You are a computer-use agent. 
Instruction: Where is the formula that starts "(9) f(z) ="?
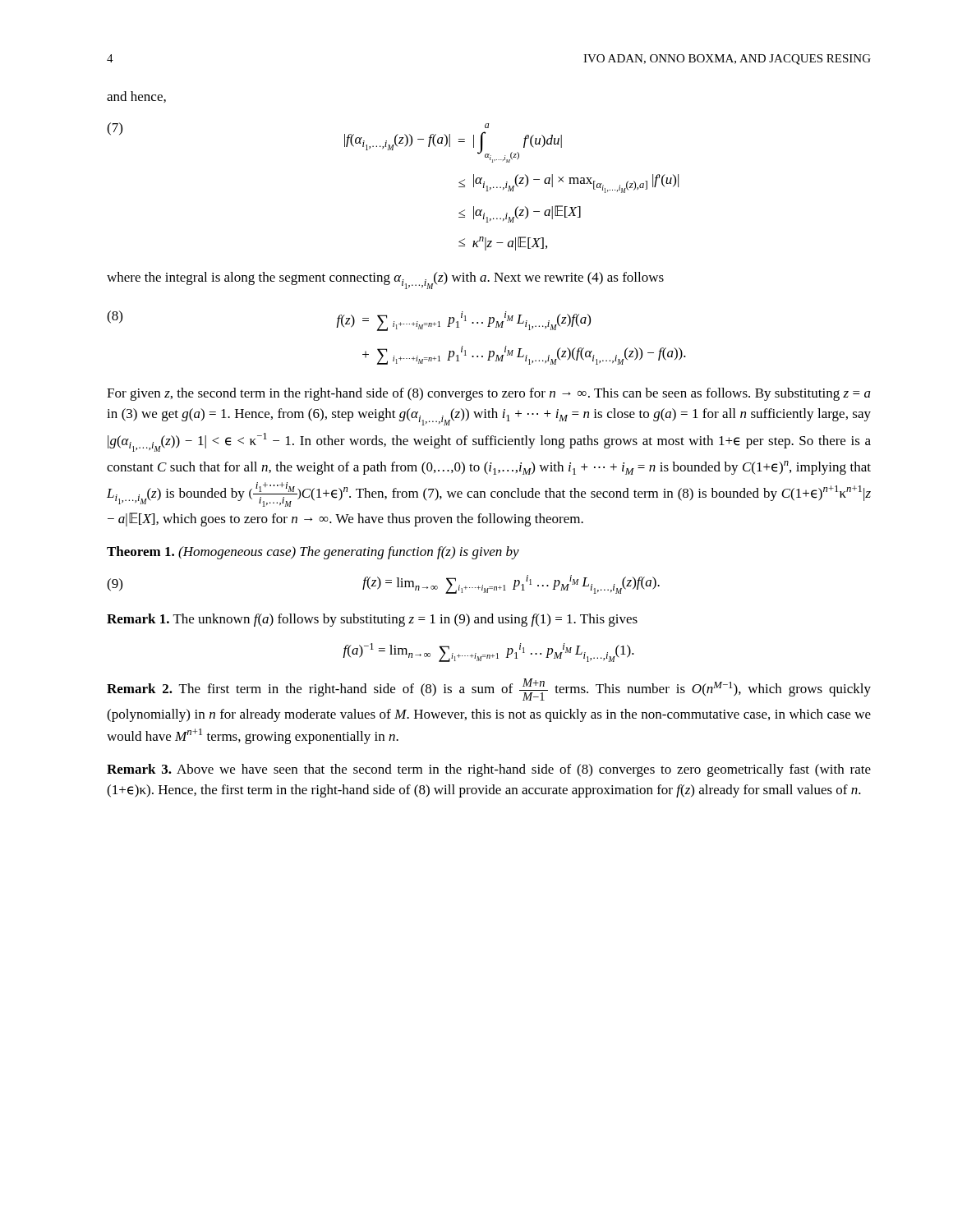tap(489, 584)
